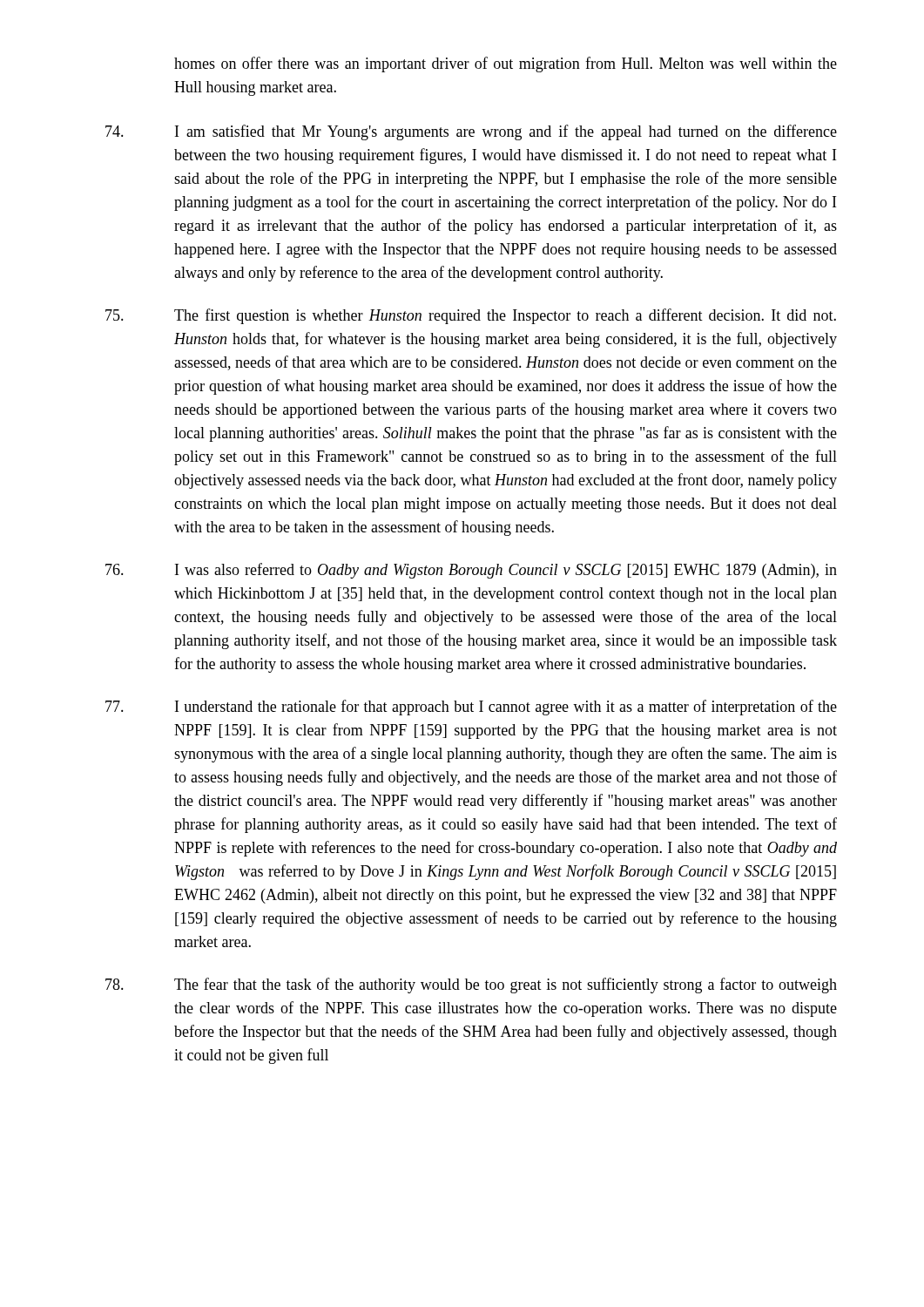Locate the list item with the text "74. I am satisfied that Mr"
The image size is (924, 1307).
pyautogui.click(x=471, y=203)
